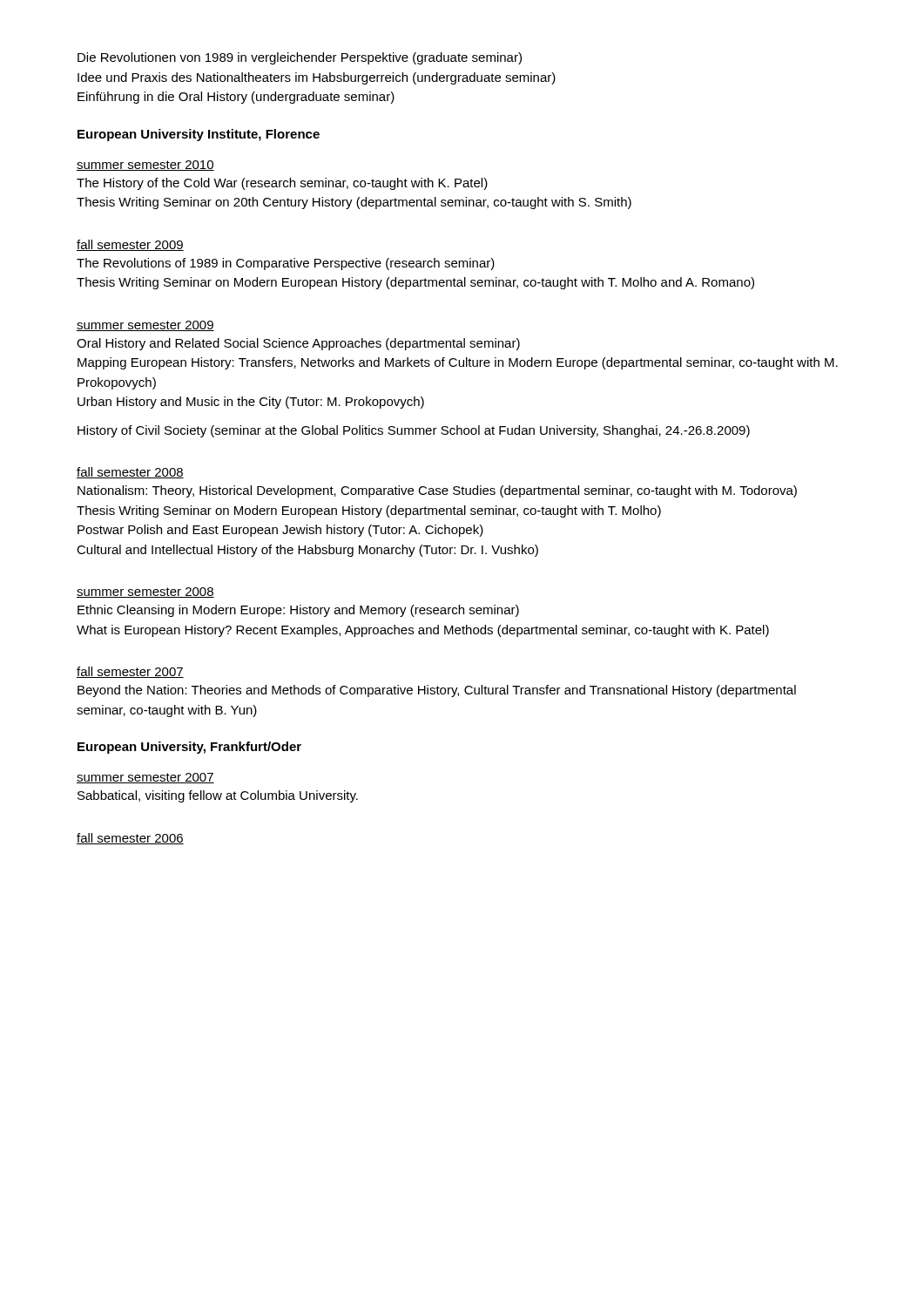Locate the region starting "summer semester 2010"
Screen dimensions: 1307x924
tap(145, 164)
